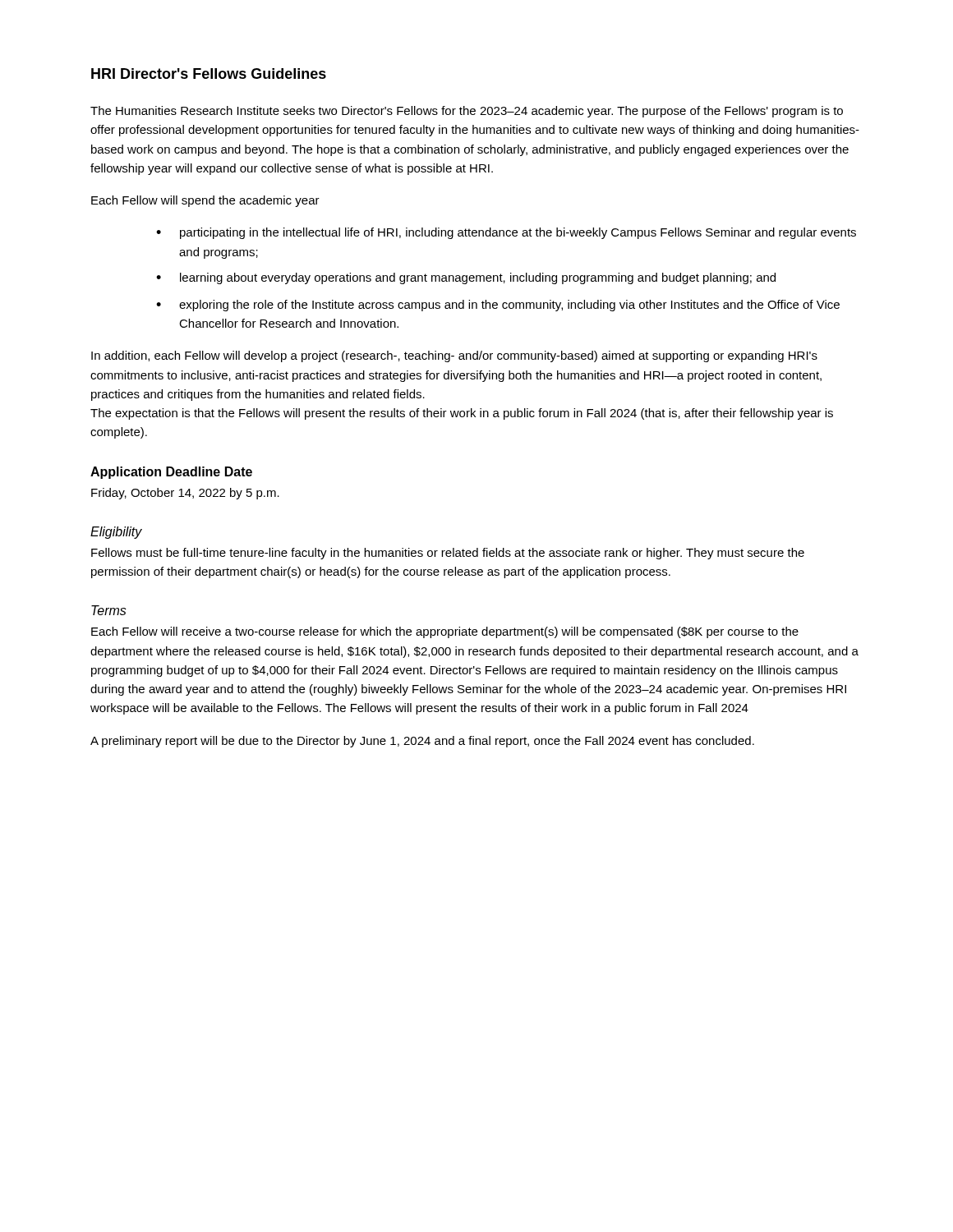The image size is (953, 1232).
Task: Select the block starting "Fellows must be full-time tenure-line"
Action: point(447,562)
